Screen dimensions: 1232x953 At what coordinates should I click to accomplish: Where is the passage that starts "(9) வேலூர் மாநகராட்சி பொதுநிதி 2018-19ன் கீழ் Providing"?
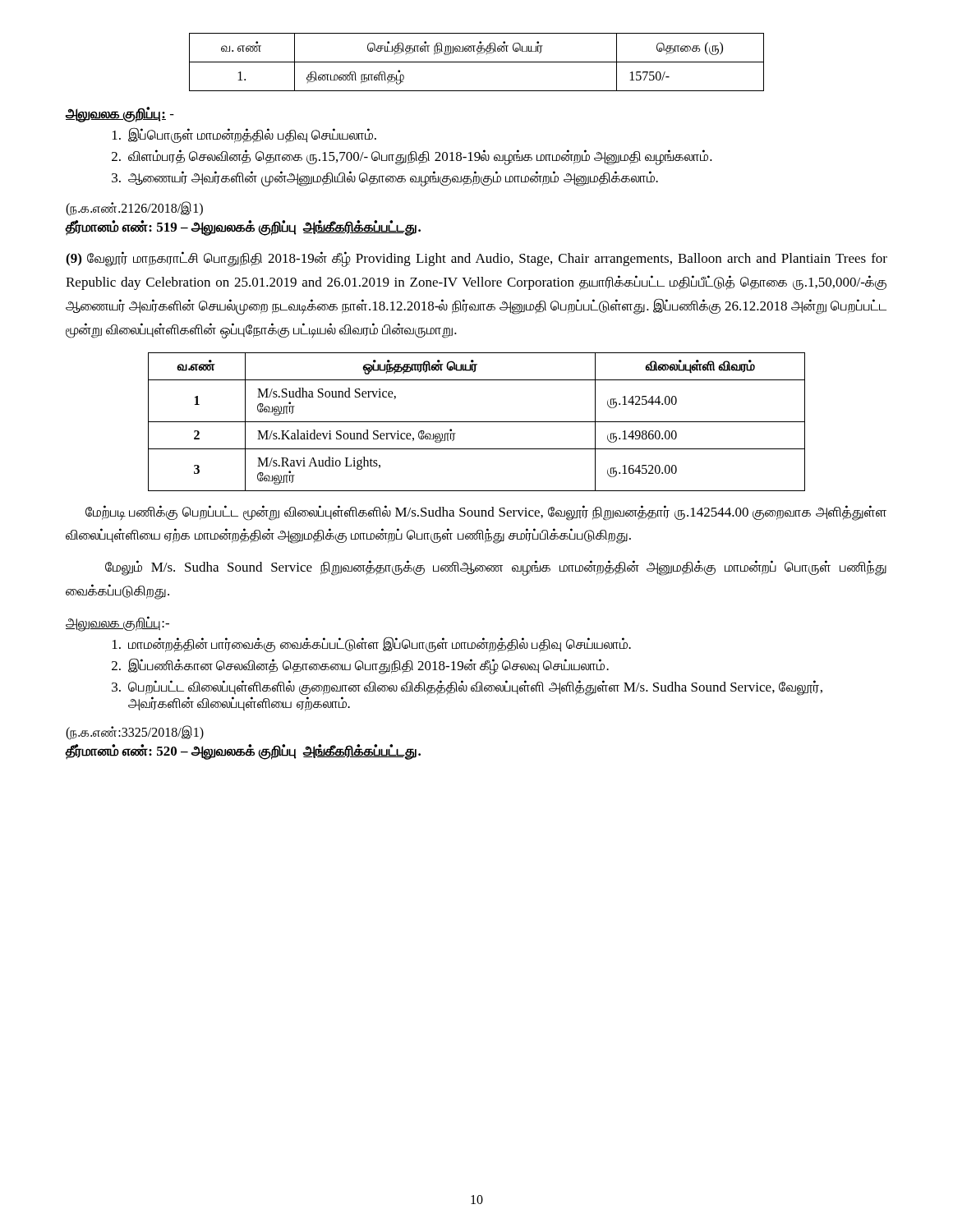pyautogui.click(x=476, y=295)
